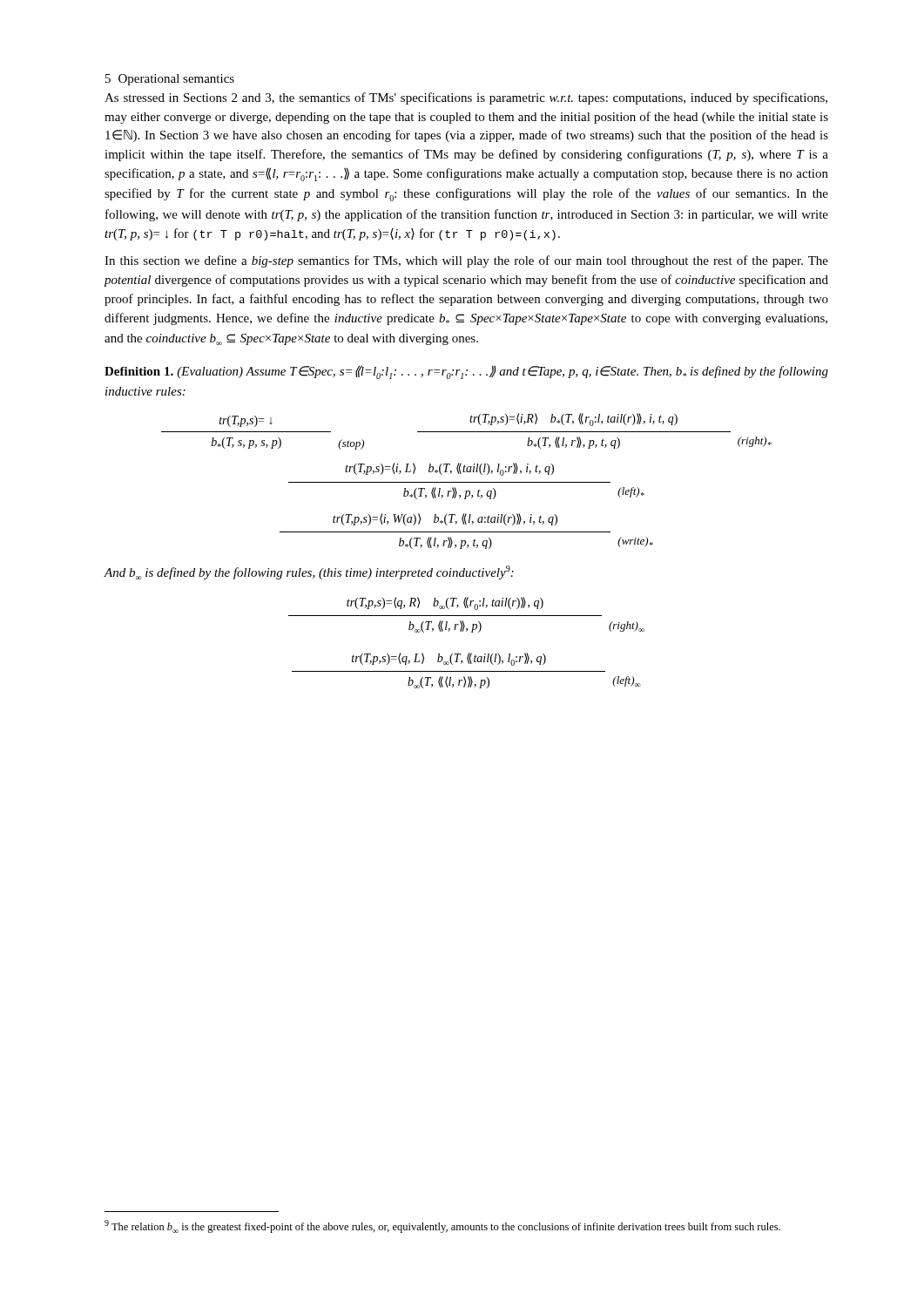Screen dimensions: 1307x924
Task: Select the section header containing "5Operational semantics"
Action: (169, 78)
